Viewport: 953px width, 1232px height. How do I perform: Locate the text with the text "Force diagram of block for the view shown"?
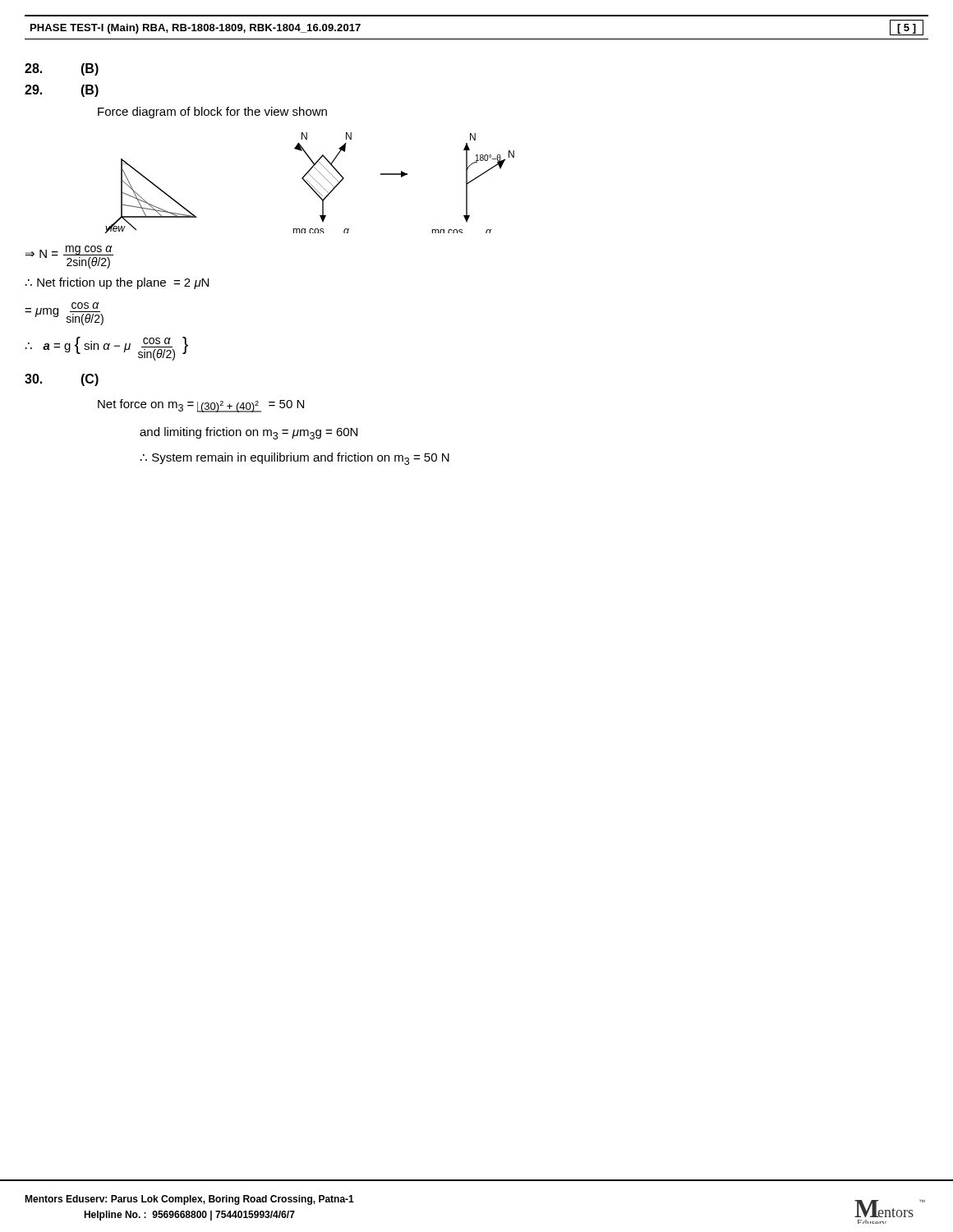coord(212,111)
